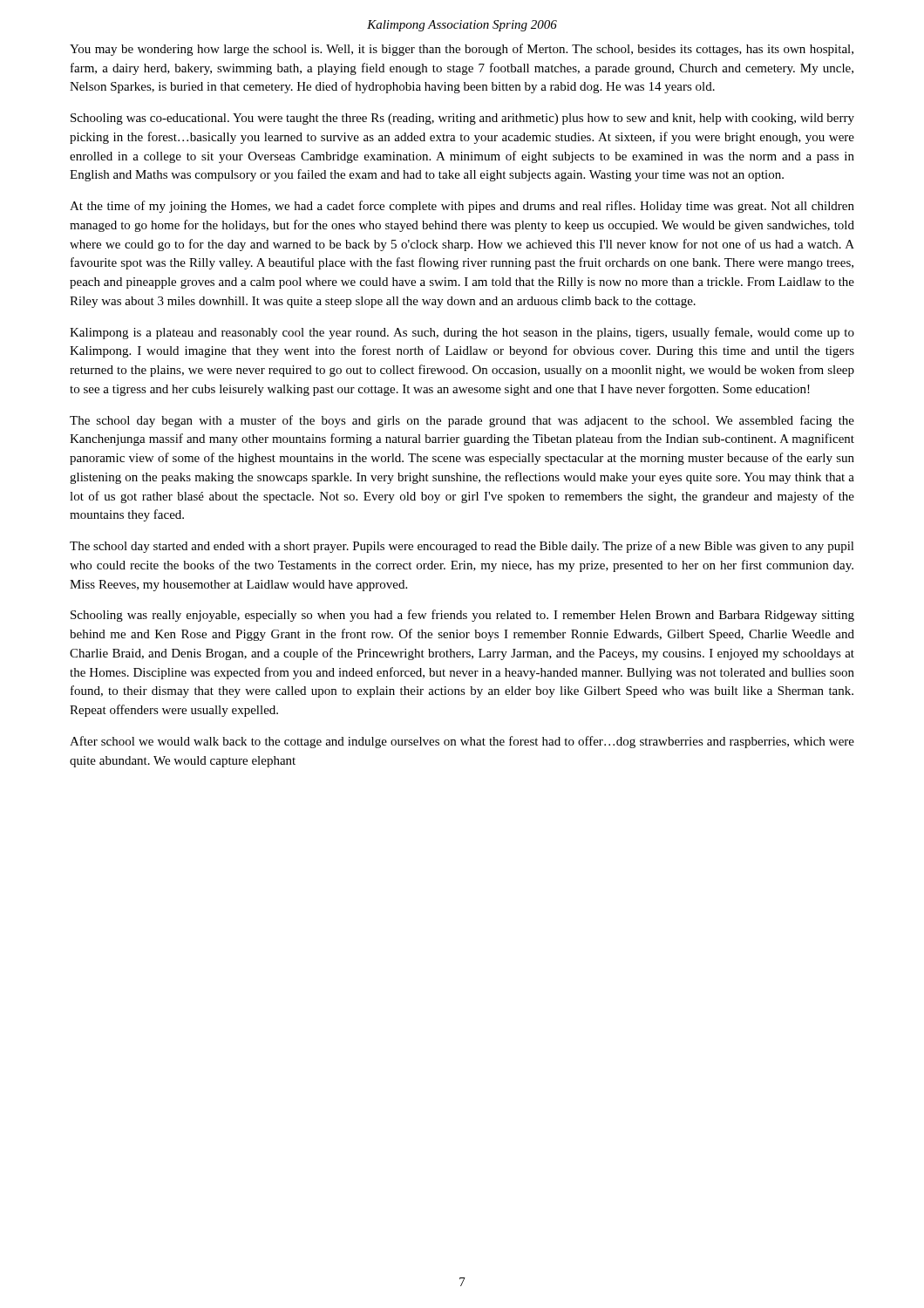Screen dimensions: 1308x924
Task: Locate the text starting "You may be wondering how large"
Action: (462, 68)
